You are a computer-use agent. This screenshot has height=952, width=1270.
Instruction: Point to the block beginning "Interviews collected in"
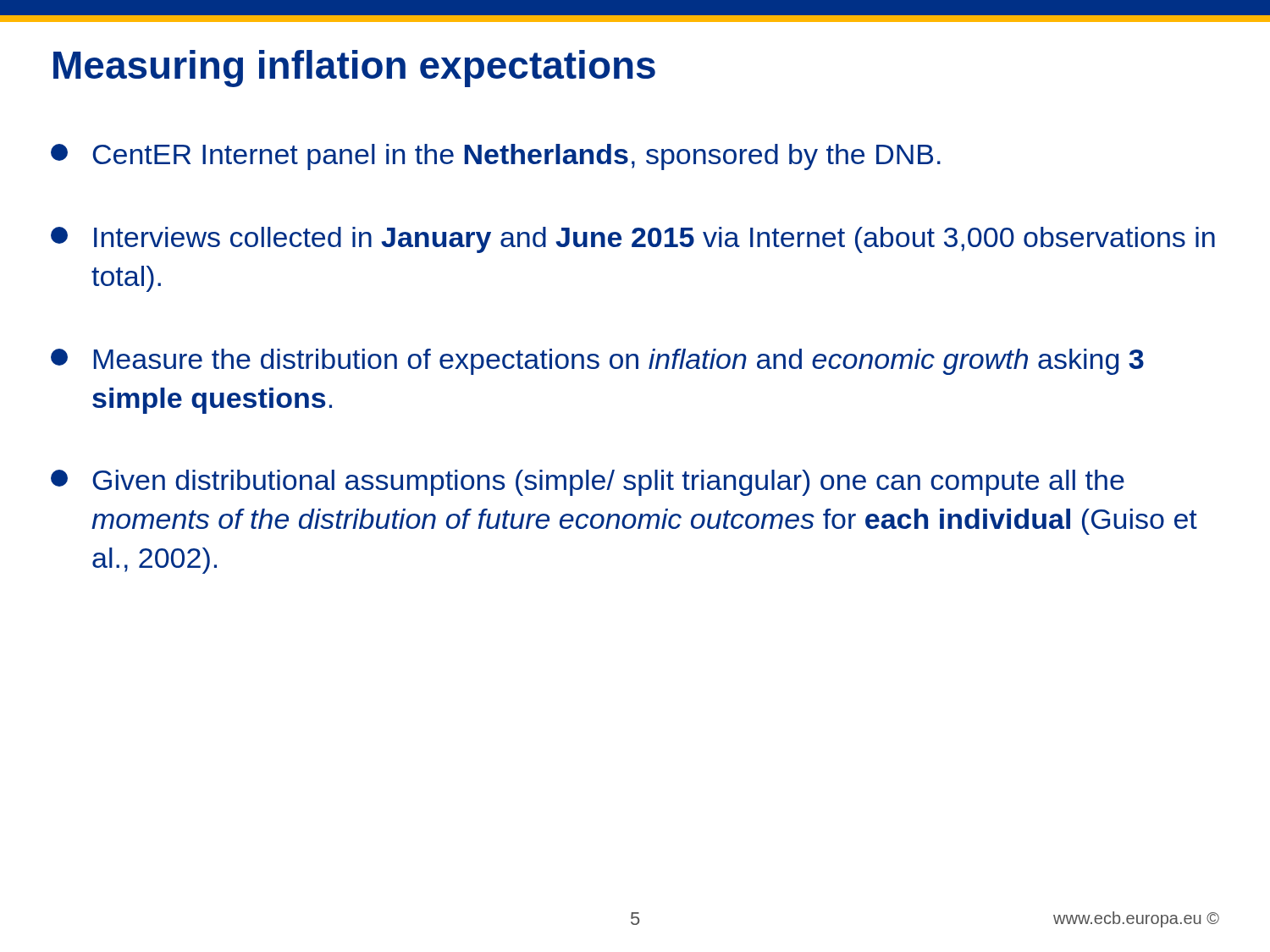coord(635,257)
